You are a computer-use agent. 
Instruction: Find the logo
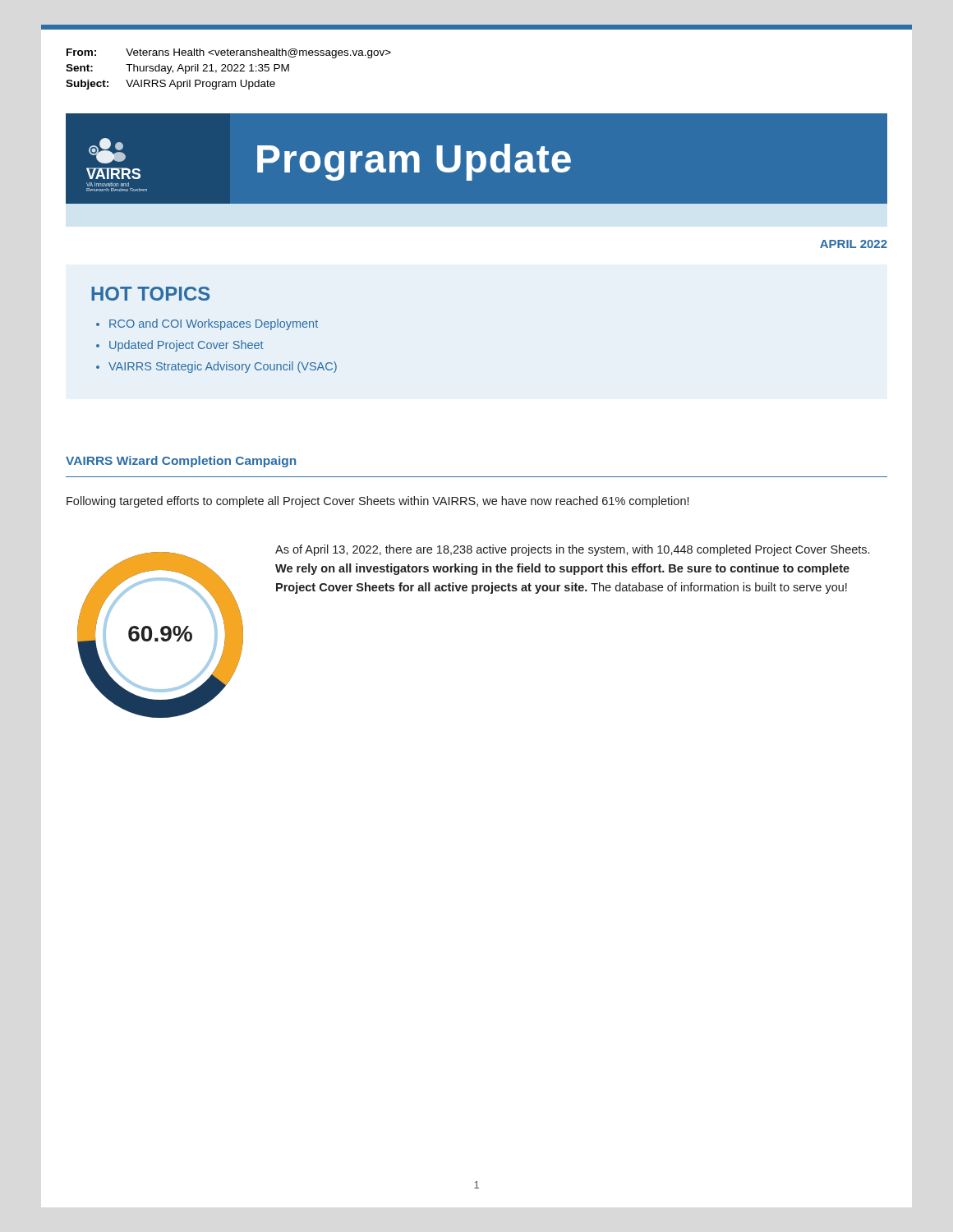(476, 158)
